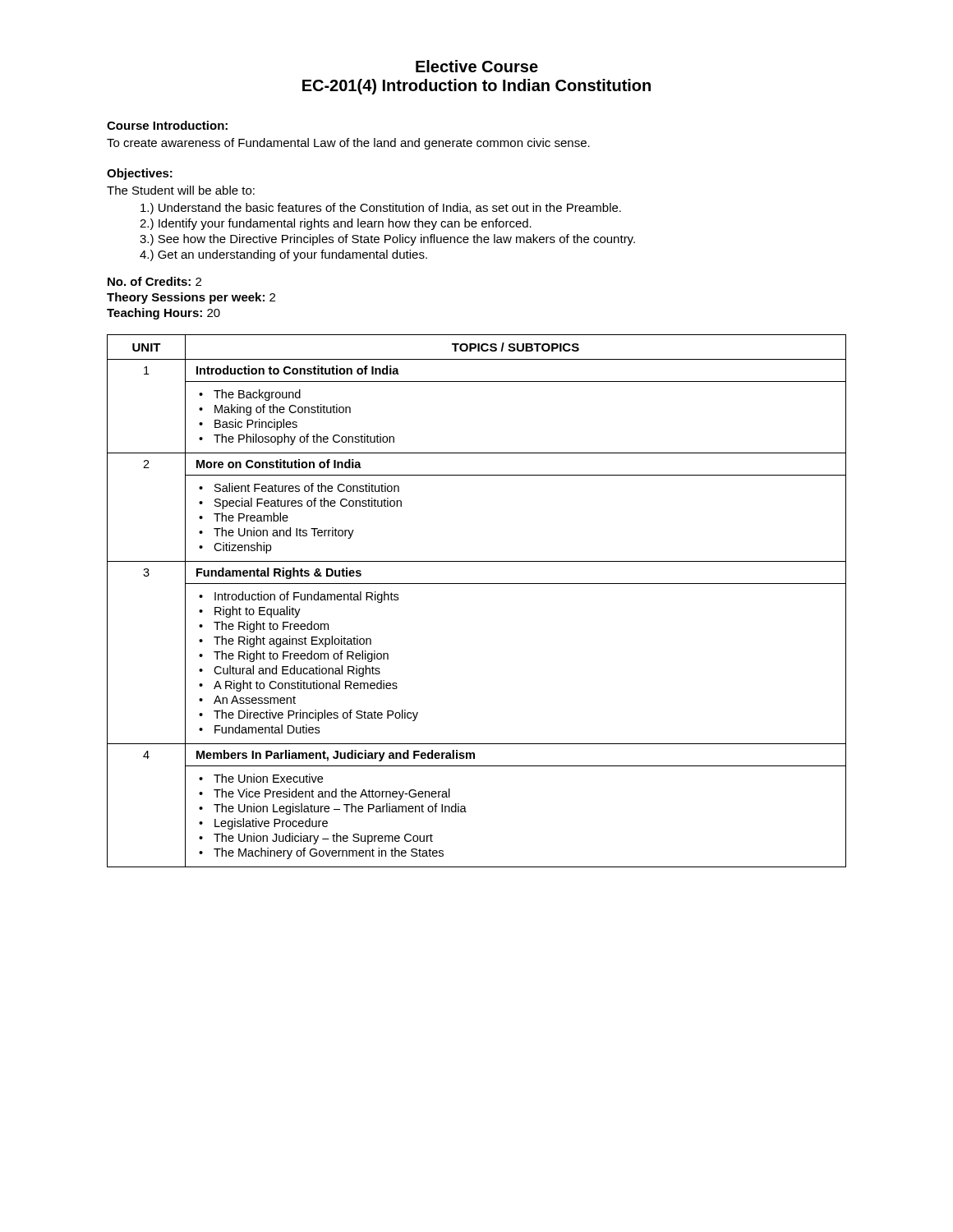
Task: Locate the title that says "Elective Course EC-201(4) Introduction to Indian Constitution"
Action: pos(476,76)
